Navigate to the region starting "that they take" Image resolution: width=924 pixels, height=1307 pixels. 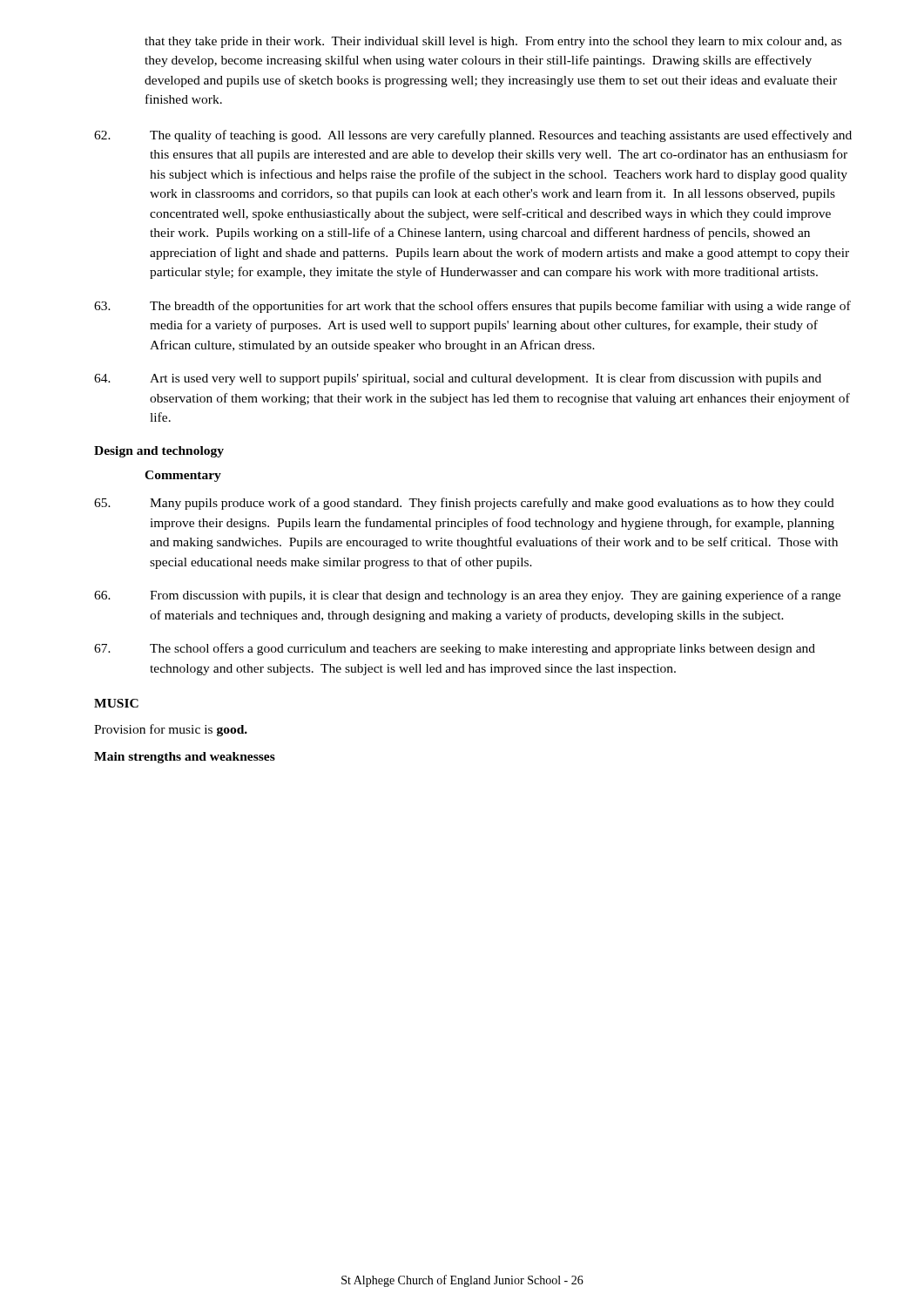click(x=493, y=70)
